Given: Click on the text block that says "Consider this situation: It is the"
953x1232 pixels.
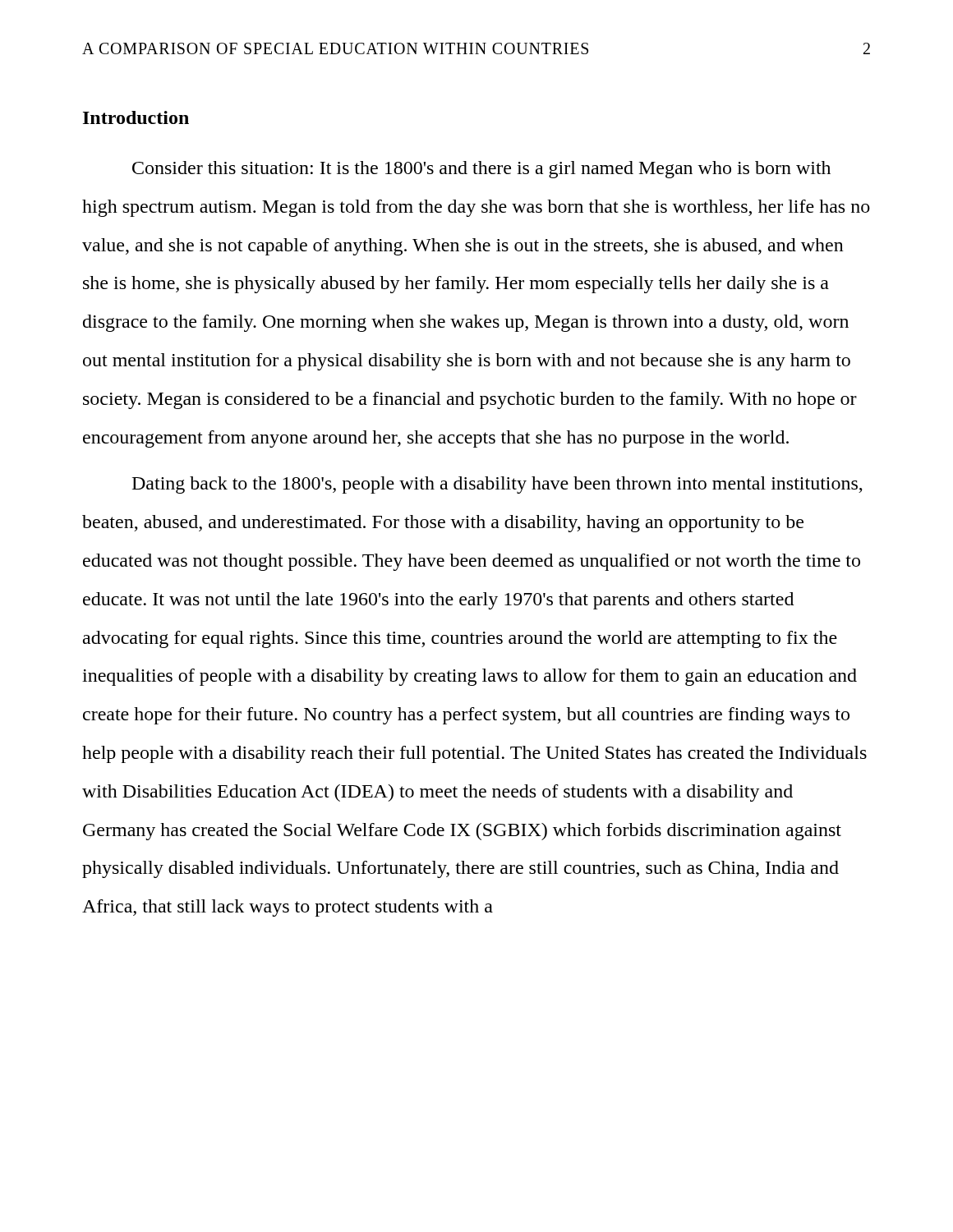Looking at the screenshot, I should point(476,302).
